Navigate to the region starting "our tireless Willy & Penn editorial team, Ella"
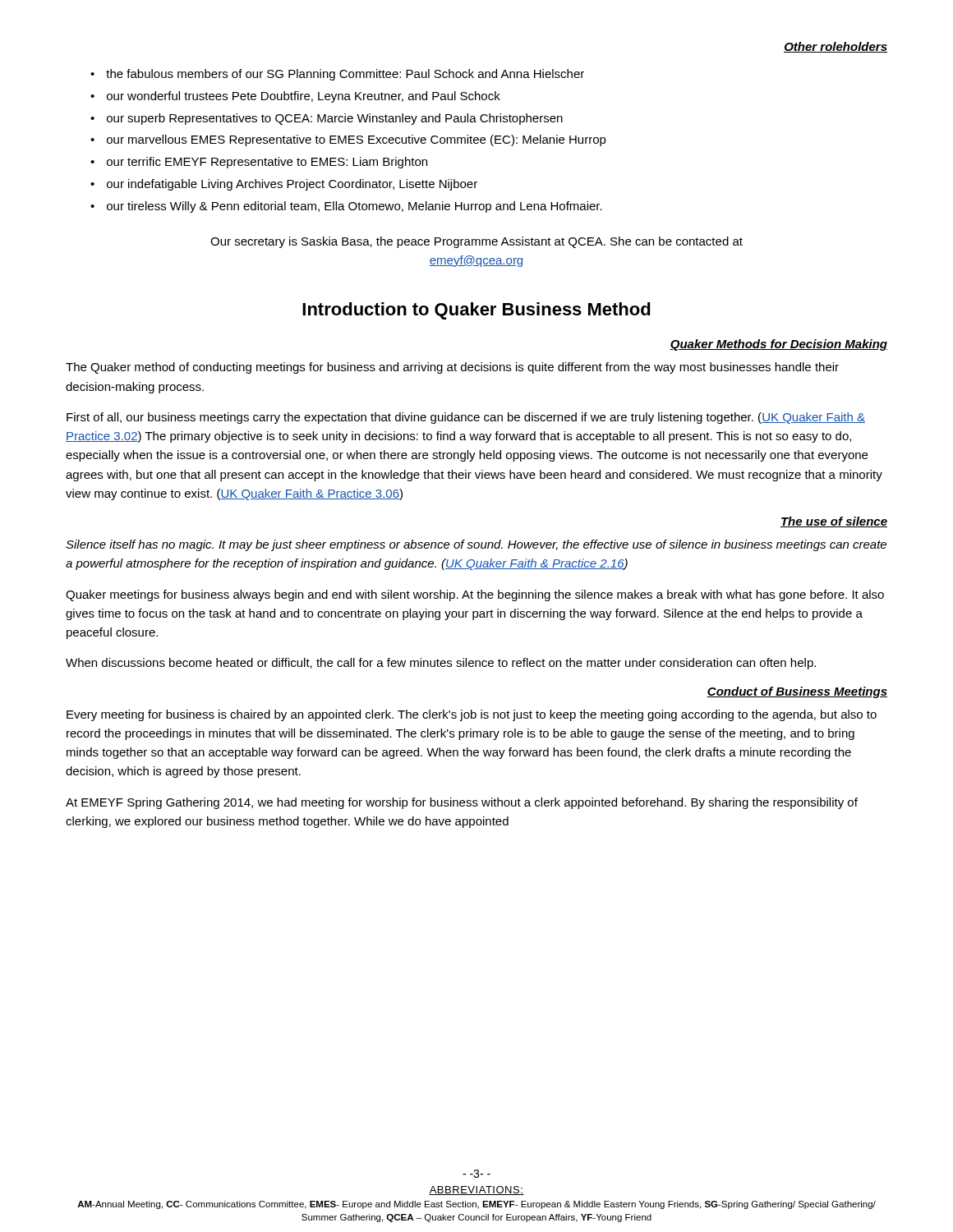 476,206
